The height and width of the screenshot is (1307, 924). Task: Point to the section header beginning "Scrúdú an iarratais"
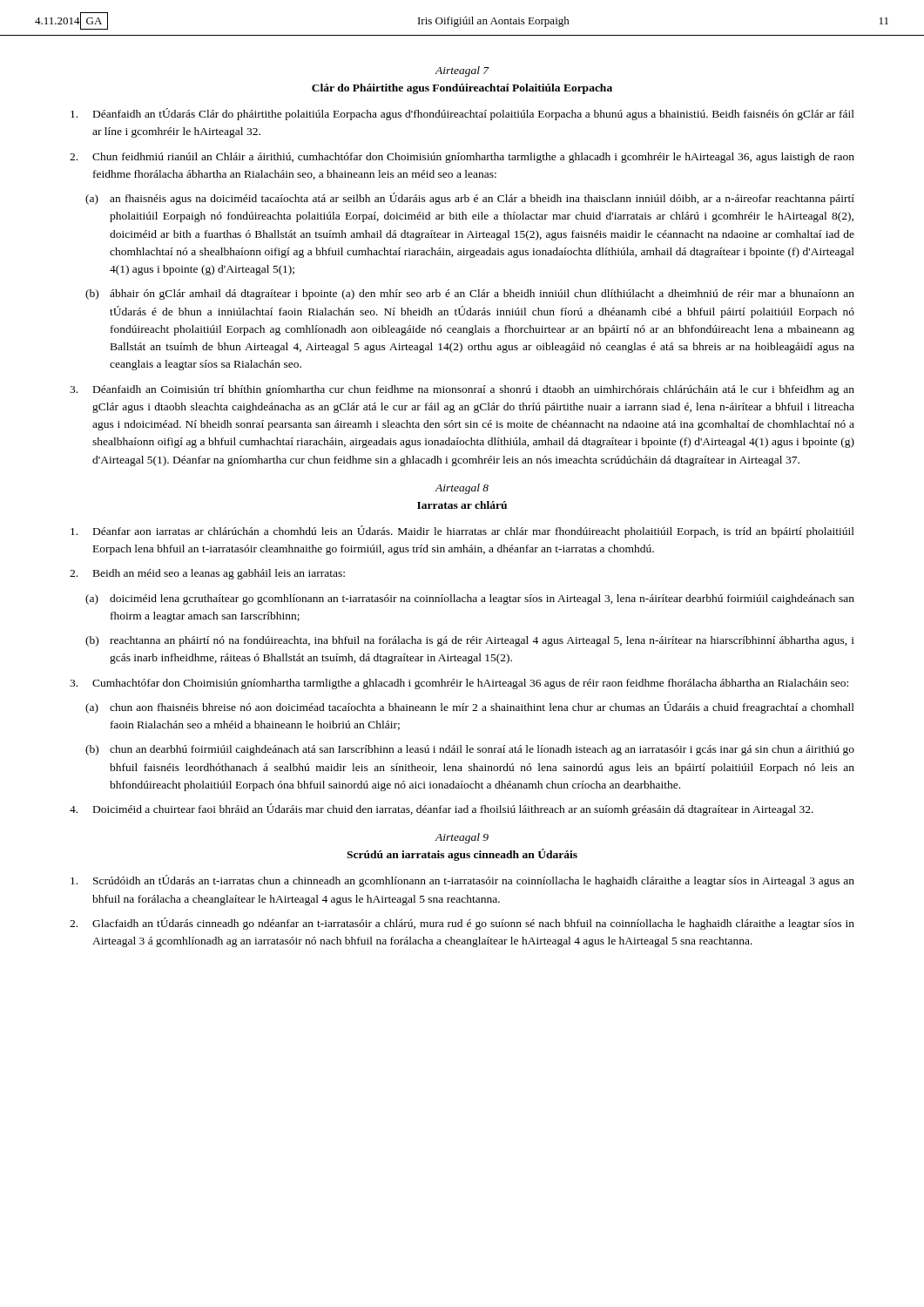click(x=462, y=855)
